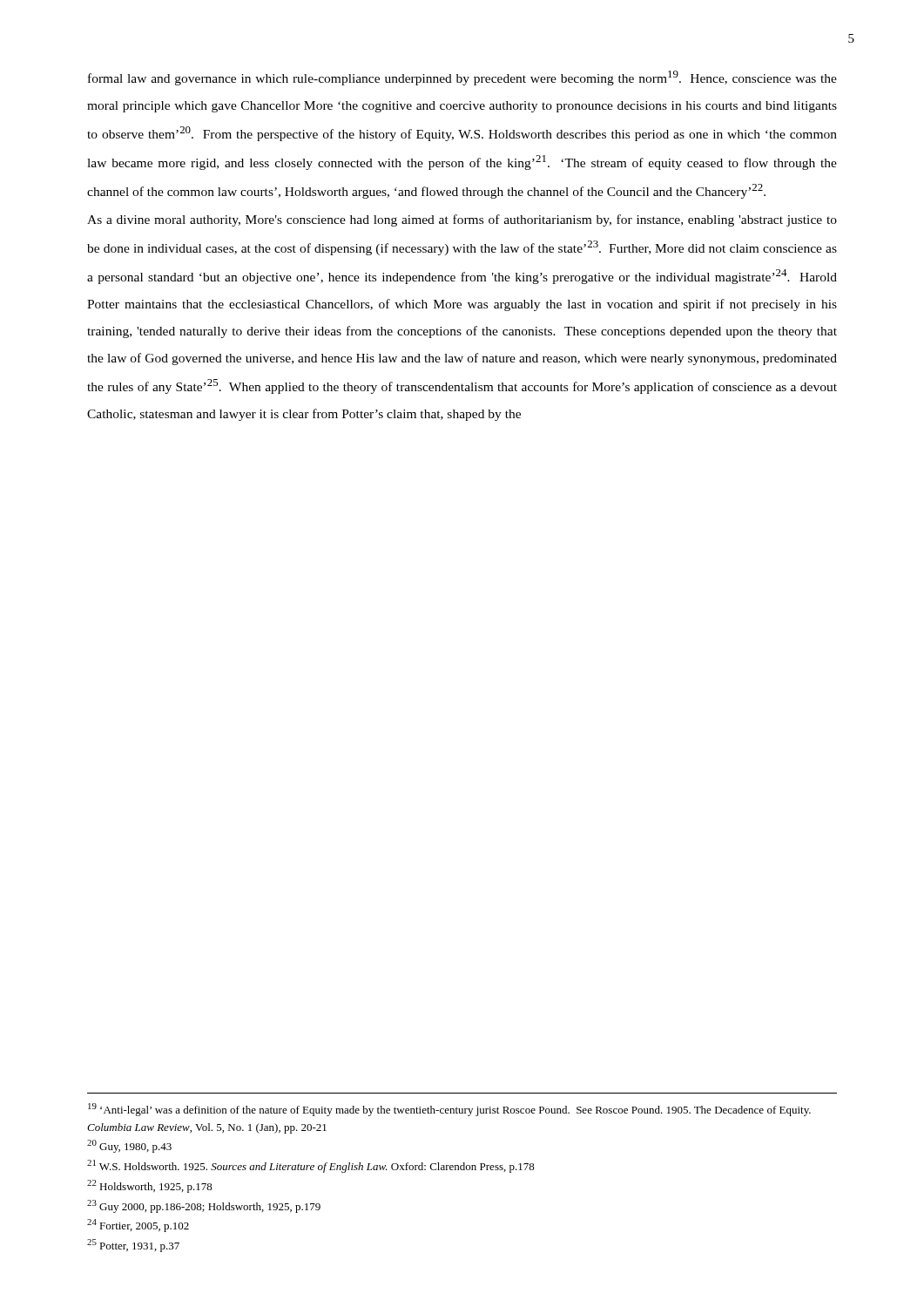Locate the footnote containing "21 W.S. Holdsworth. 1925. Sources and"
Screen dimensions: 1307x924
pos(462,1165)
